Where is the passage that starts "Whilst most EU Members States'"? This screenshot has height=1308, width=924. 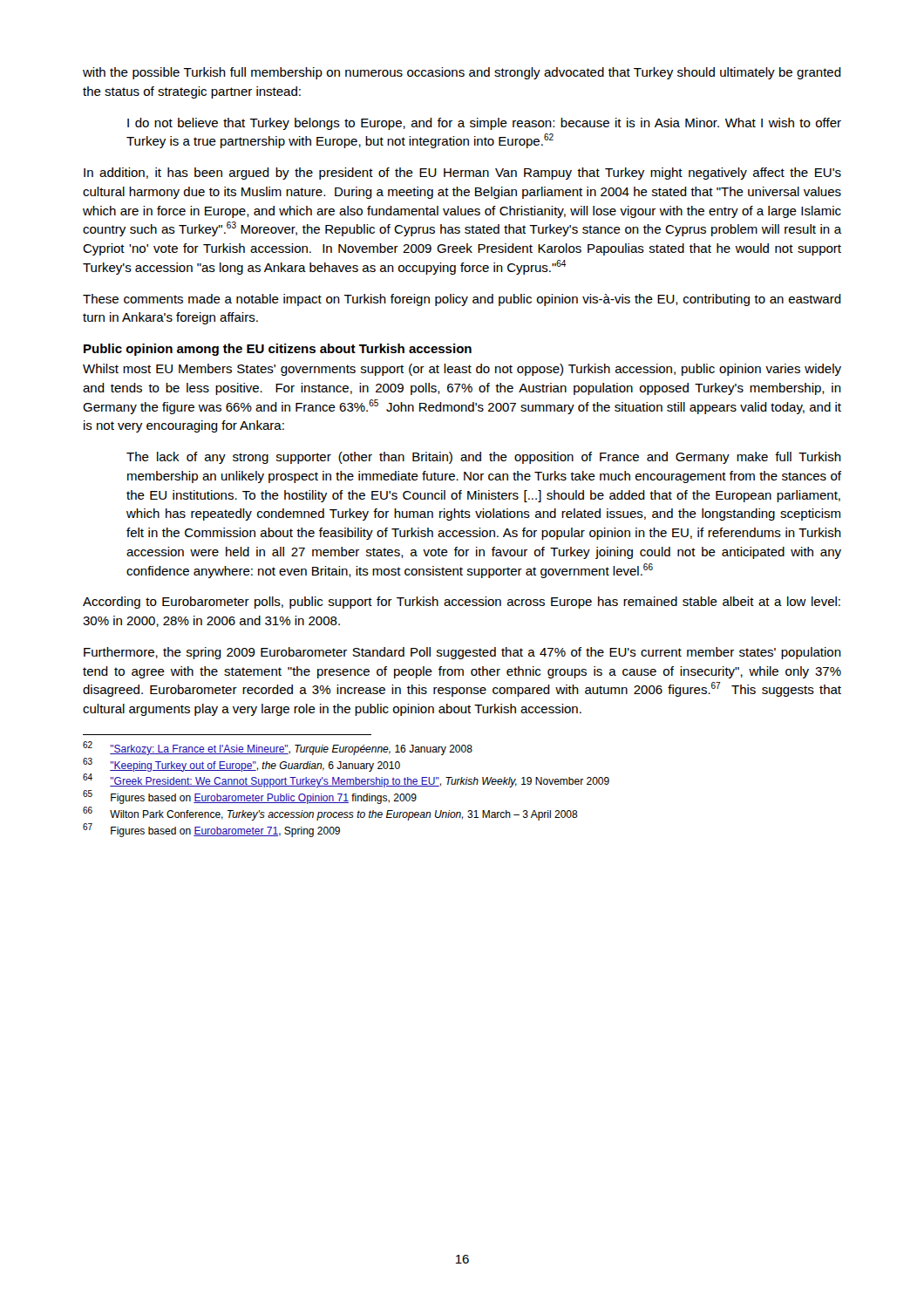click(462, 397)
